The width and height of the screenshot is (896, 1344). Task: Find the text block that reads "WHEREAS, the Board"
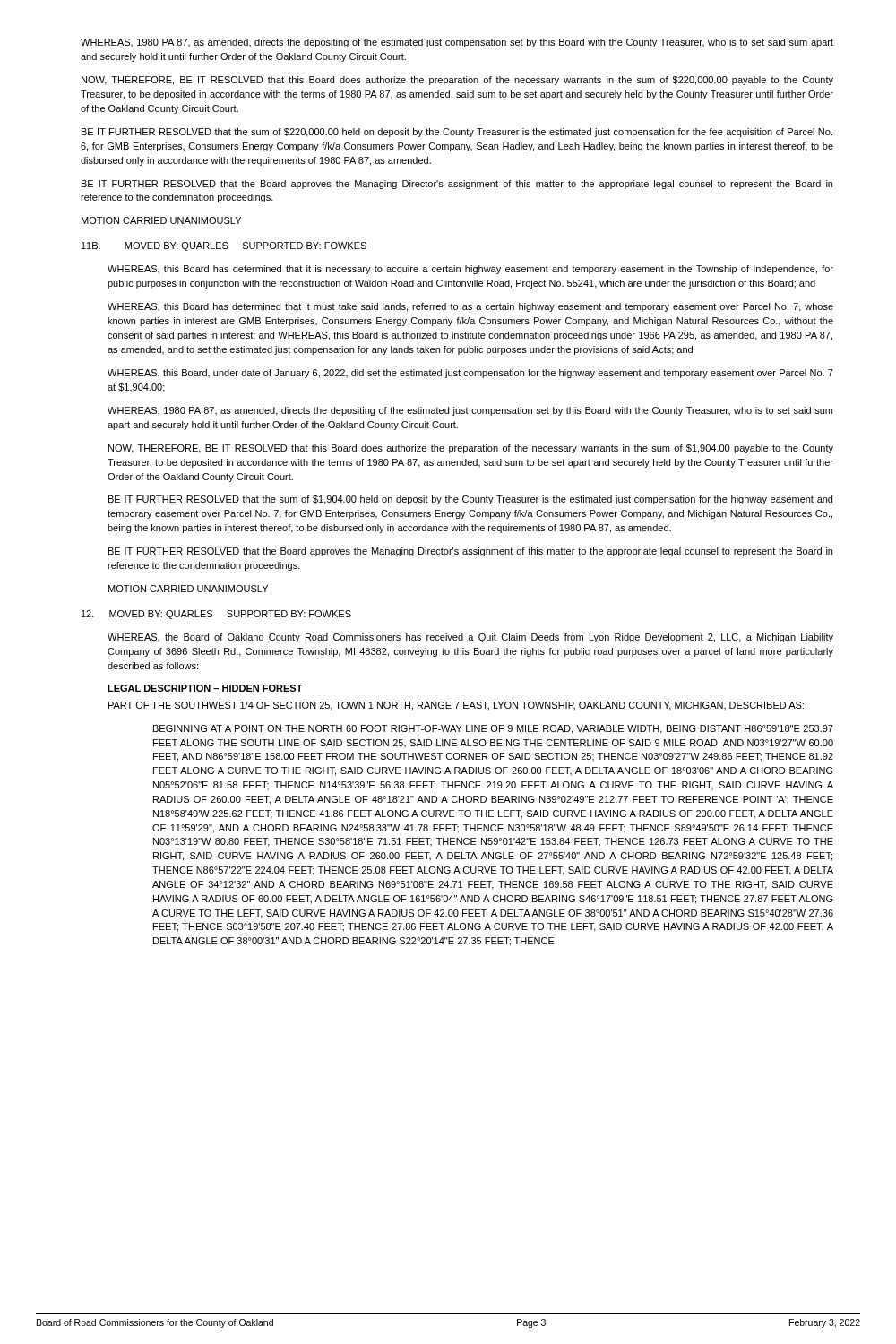pos(470,651)
